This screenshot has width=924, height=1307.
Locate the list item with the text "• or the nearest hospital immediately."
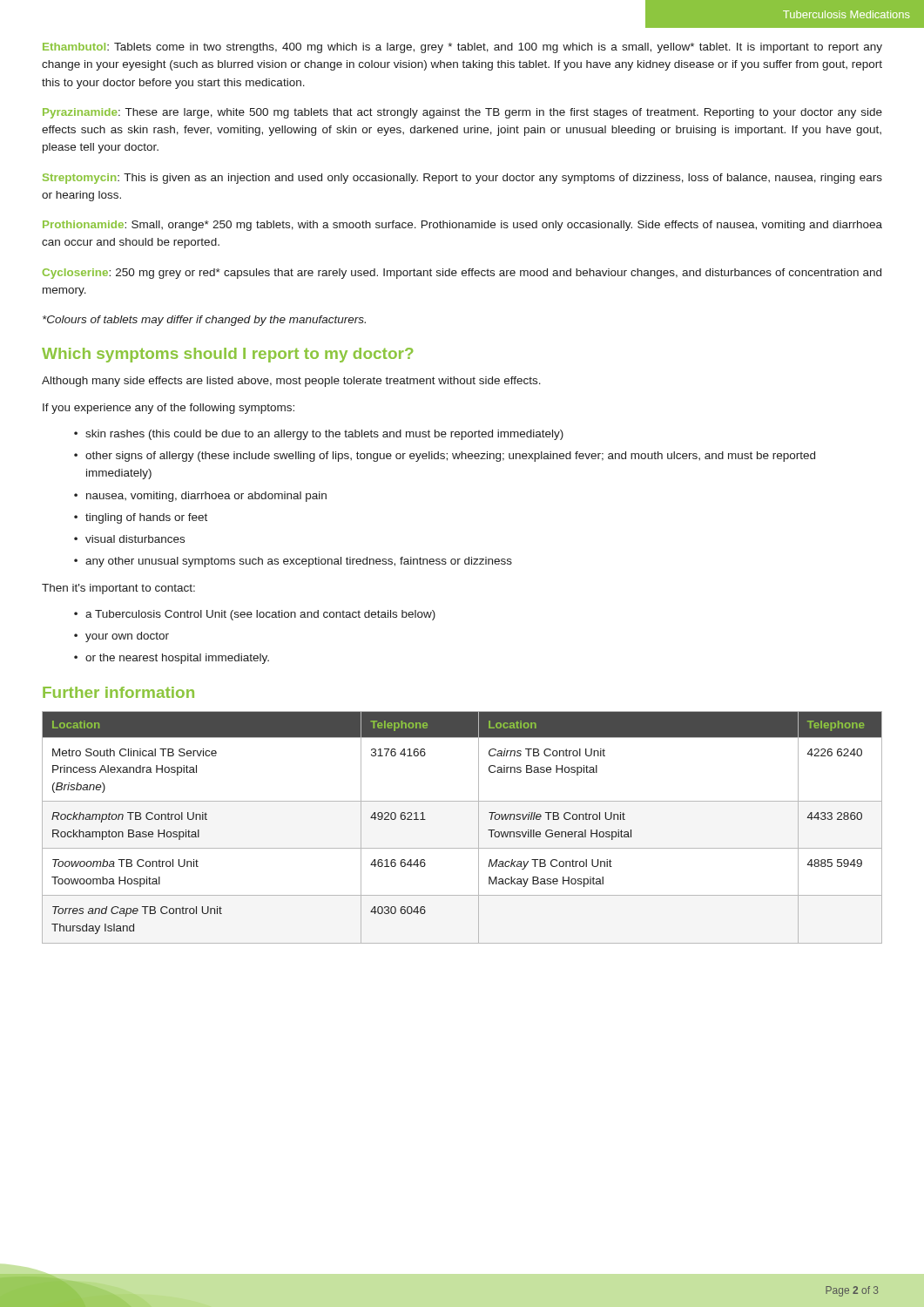click(172, 659)
